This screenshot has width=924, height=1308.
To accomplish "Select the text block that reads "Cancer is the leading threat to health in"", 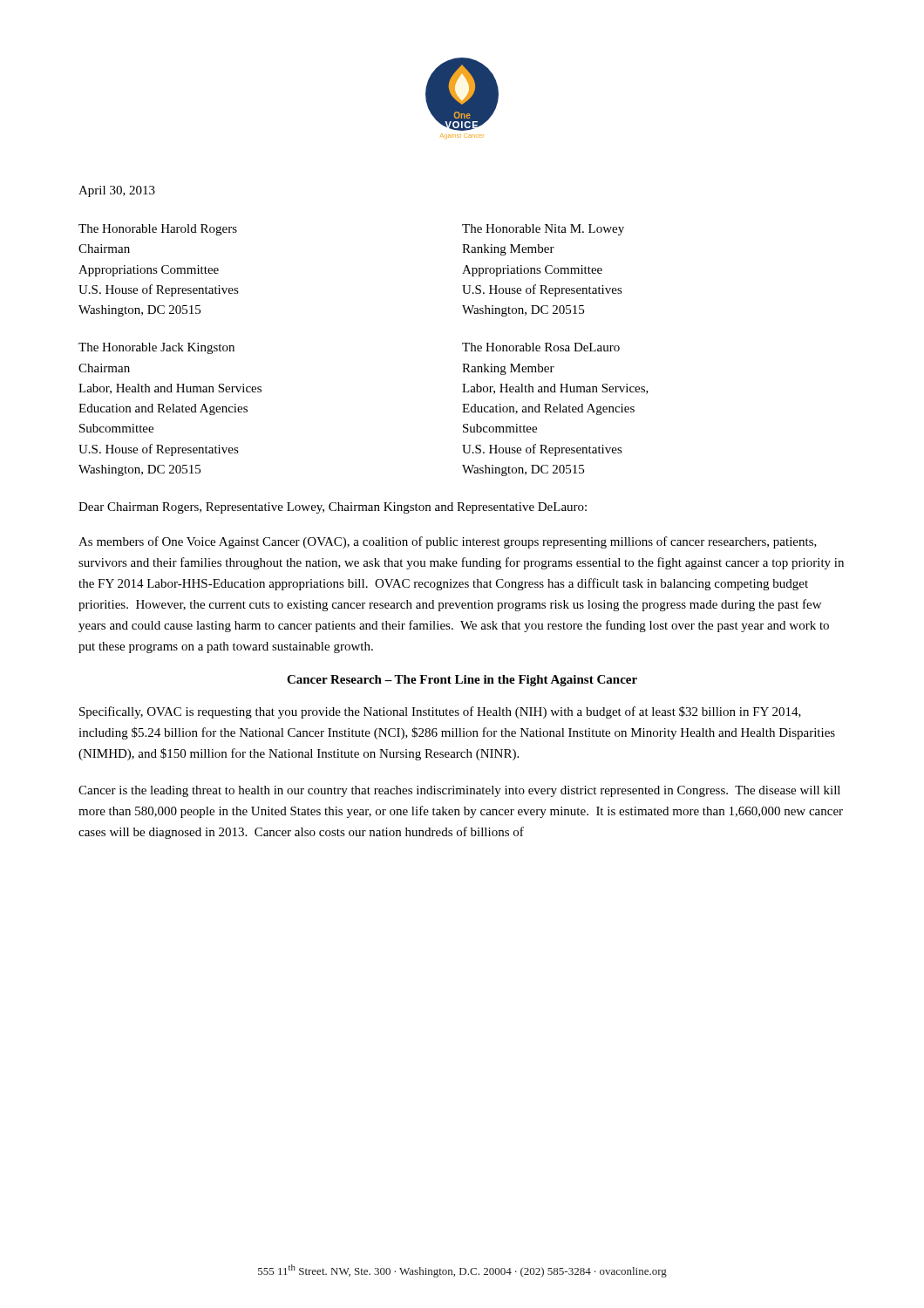I will [461, 811].
